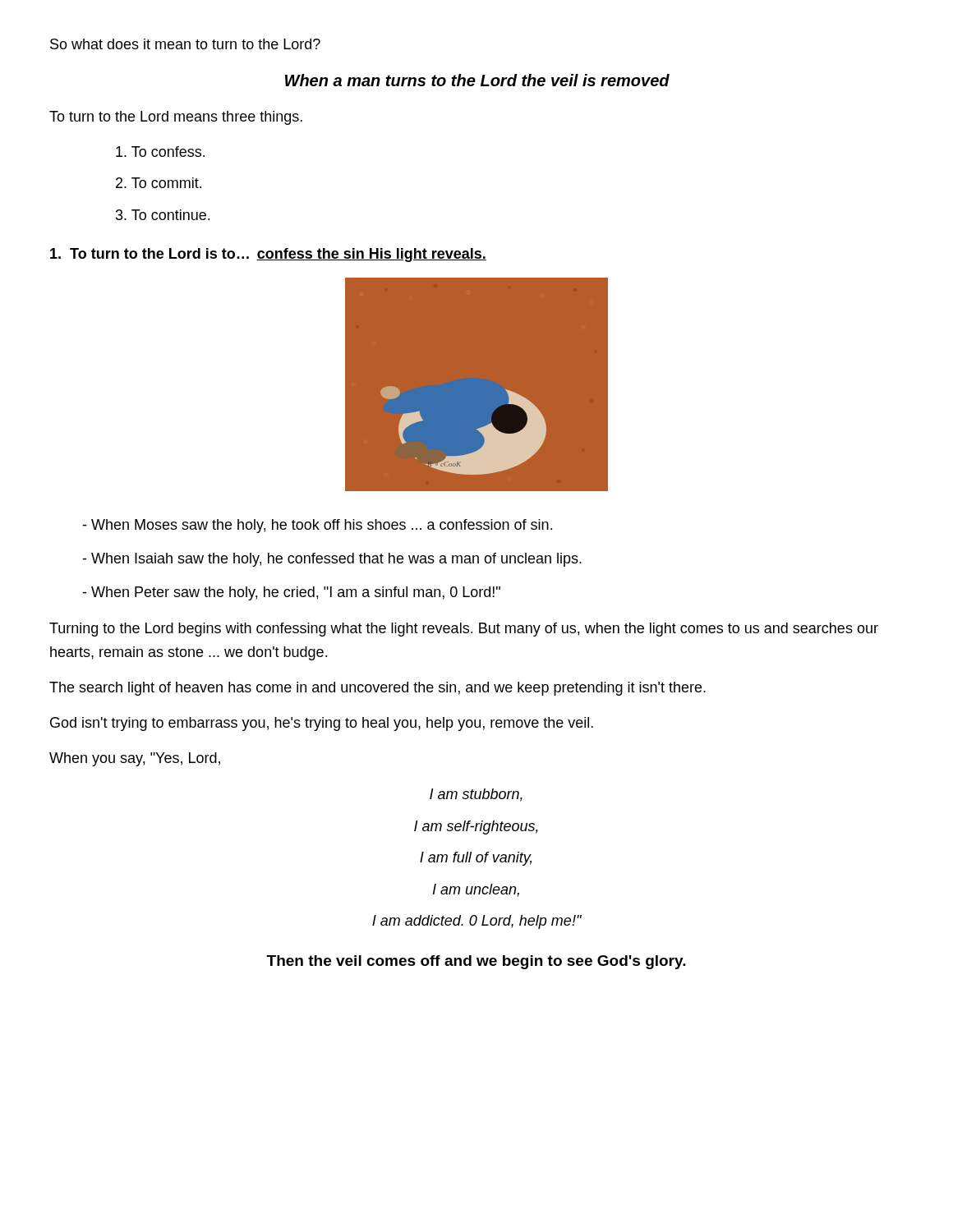Locate the photo
The width and height of the screenshot is (953, 1232).
coord(476,386)
